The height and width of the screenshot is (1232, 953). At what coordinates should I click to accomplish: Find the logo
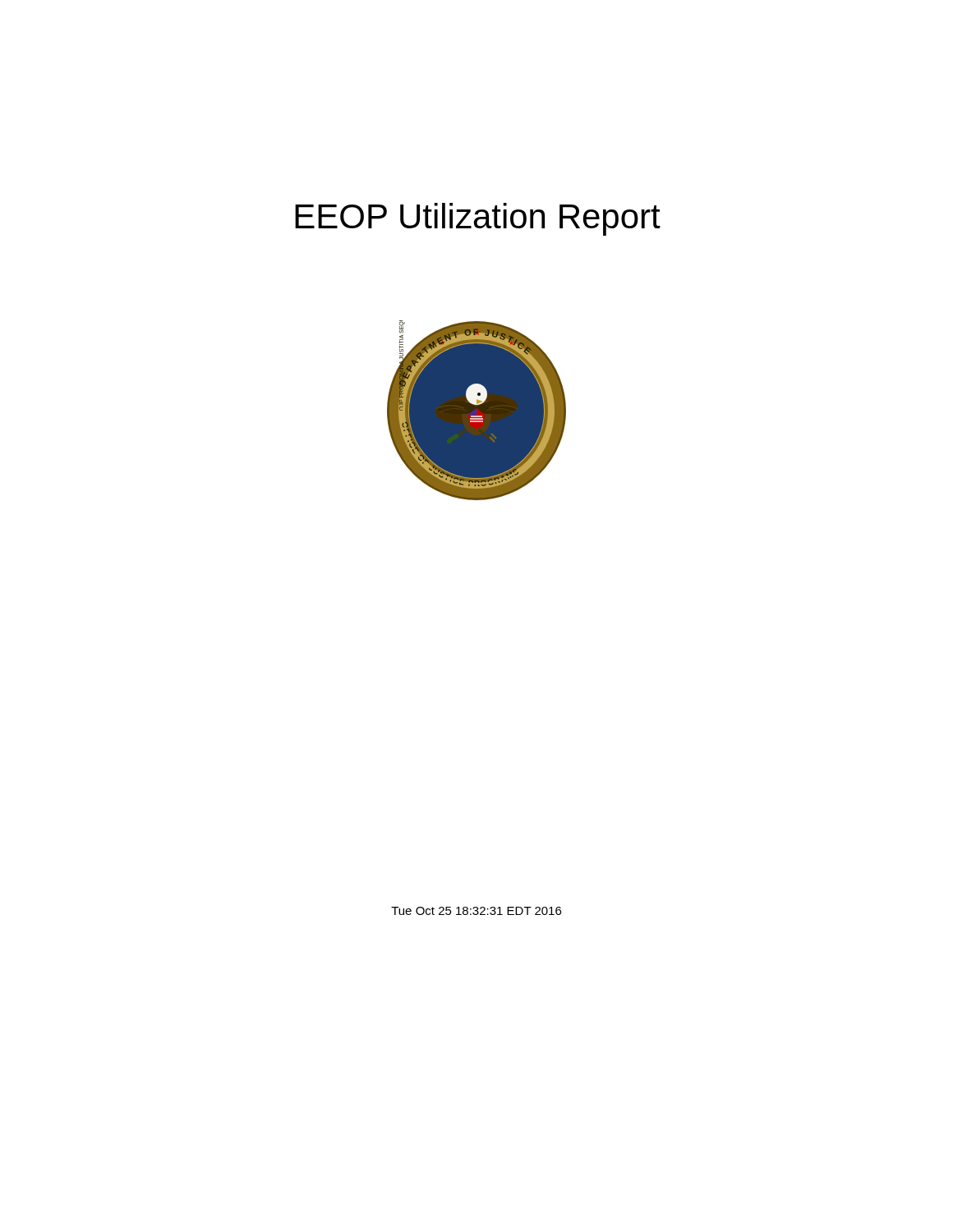coord(476,412)
